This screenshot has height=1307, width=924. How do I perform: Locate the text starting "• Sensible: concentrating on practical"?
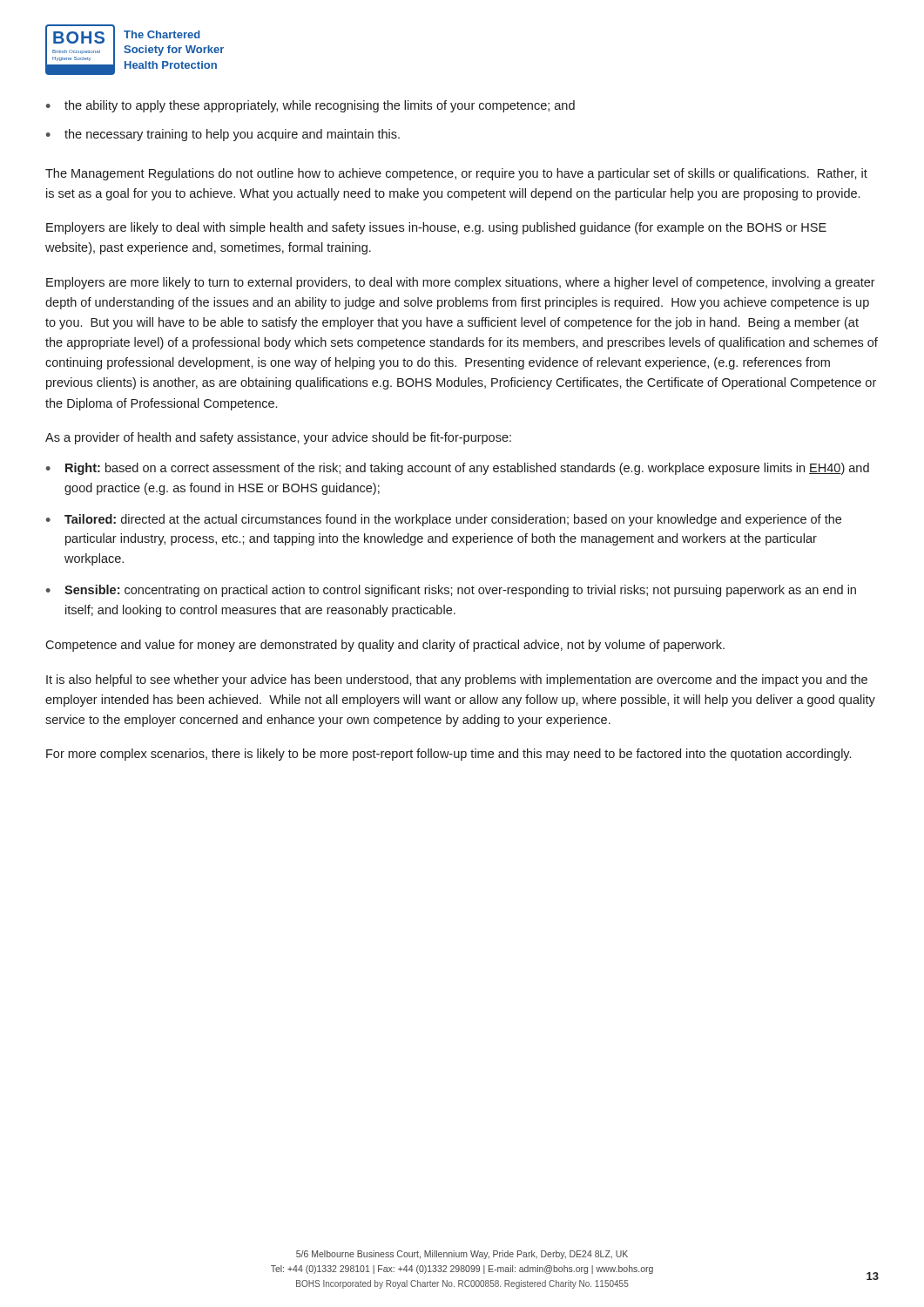pos(462,600)
